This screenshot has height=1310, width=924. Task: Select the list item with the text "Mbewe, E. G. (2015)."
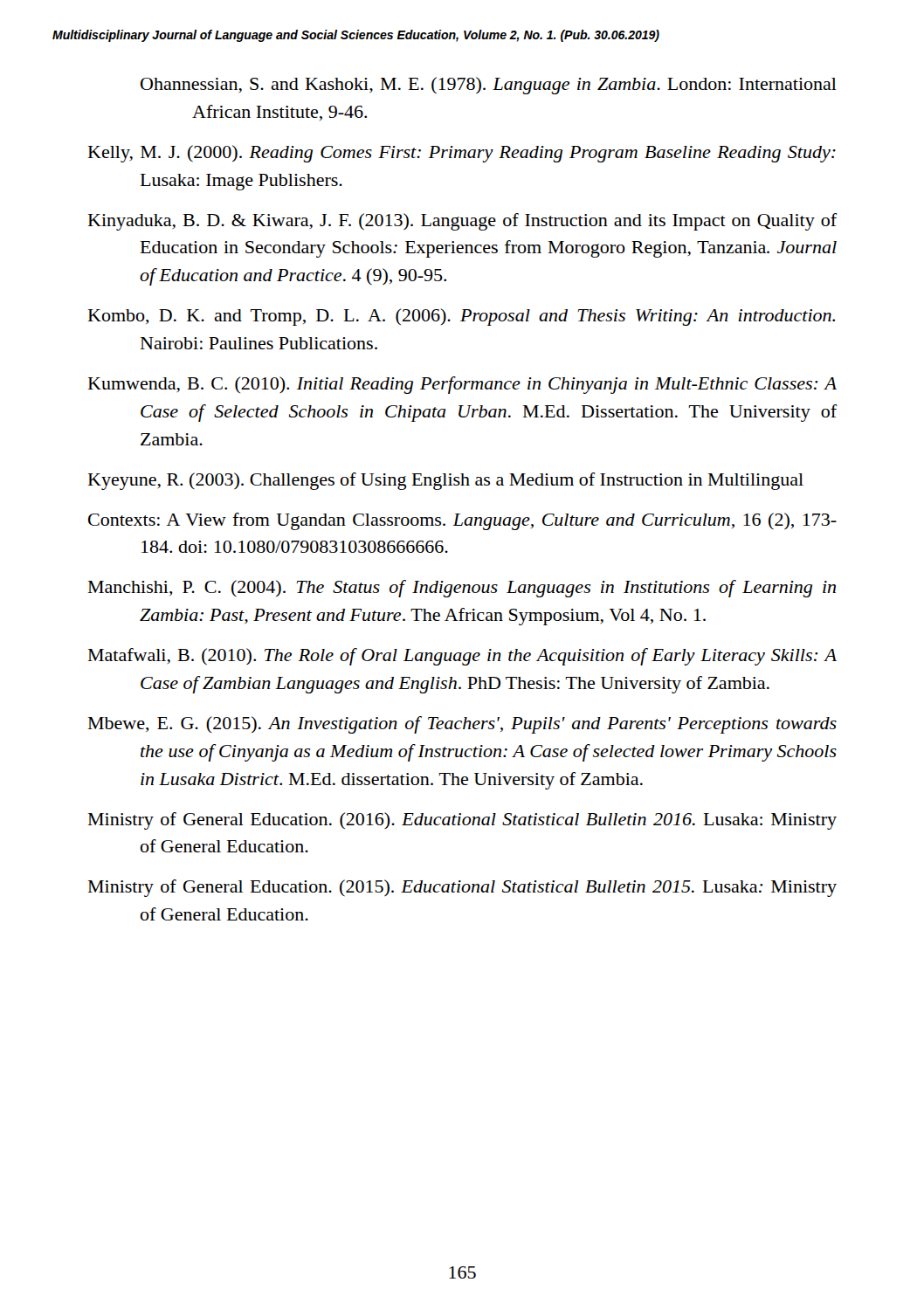[x=462, y=750]
